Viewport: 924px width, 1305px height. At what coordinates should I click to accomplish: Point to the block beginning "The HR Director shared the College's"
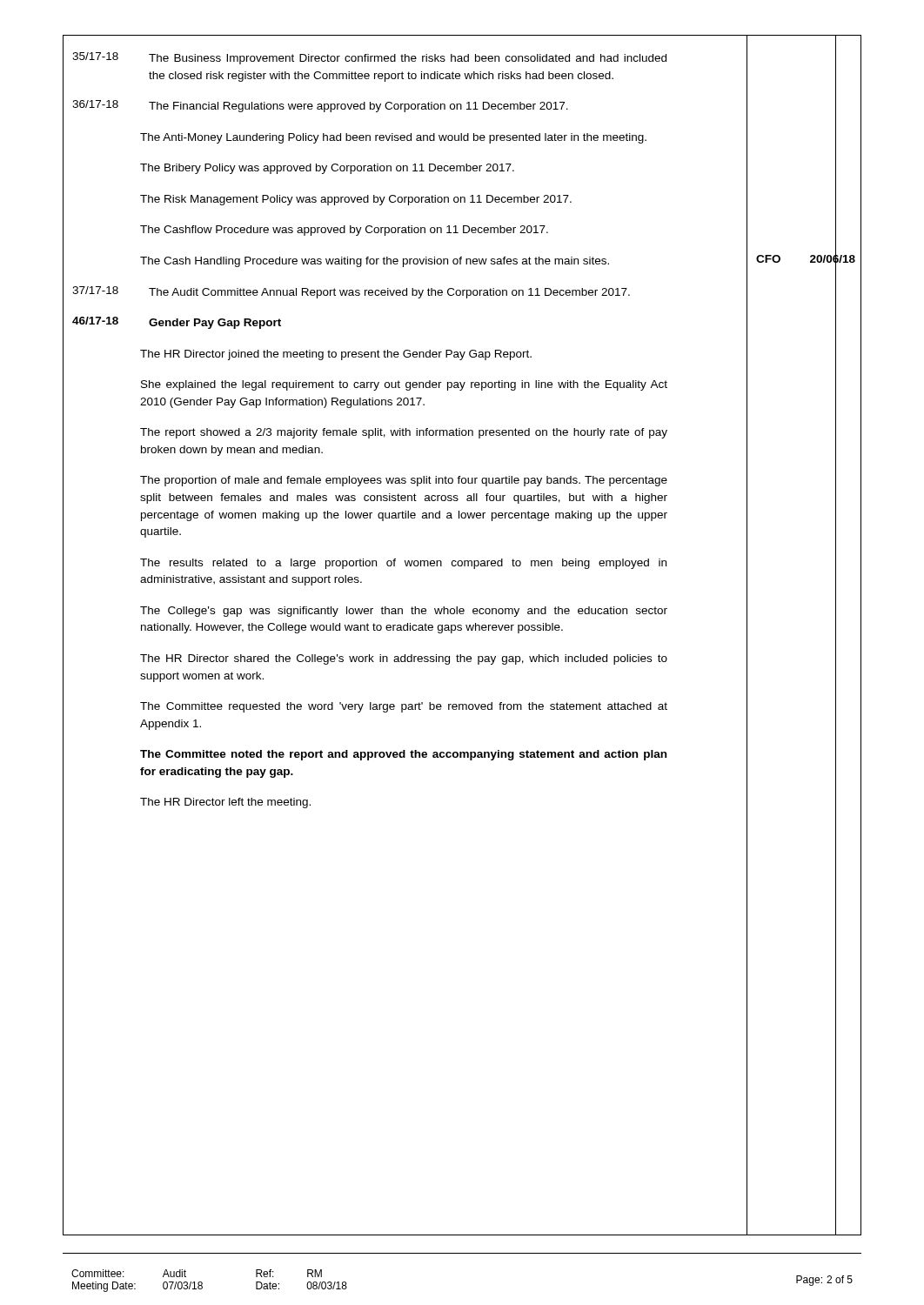462,667
